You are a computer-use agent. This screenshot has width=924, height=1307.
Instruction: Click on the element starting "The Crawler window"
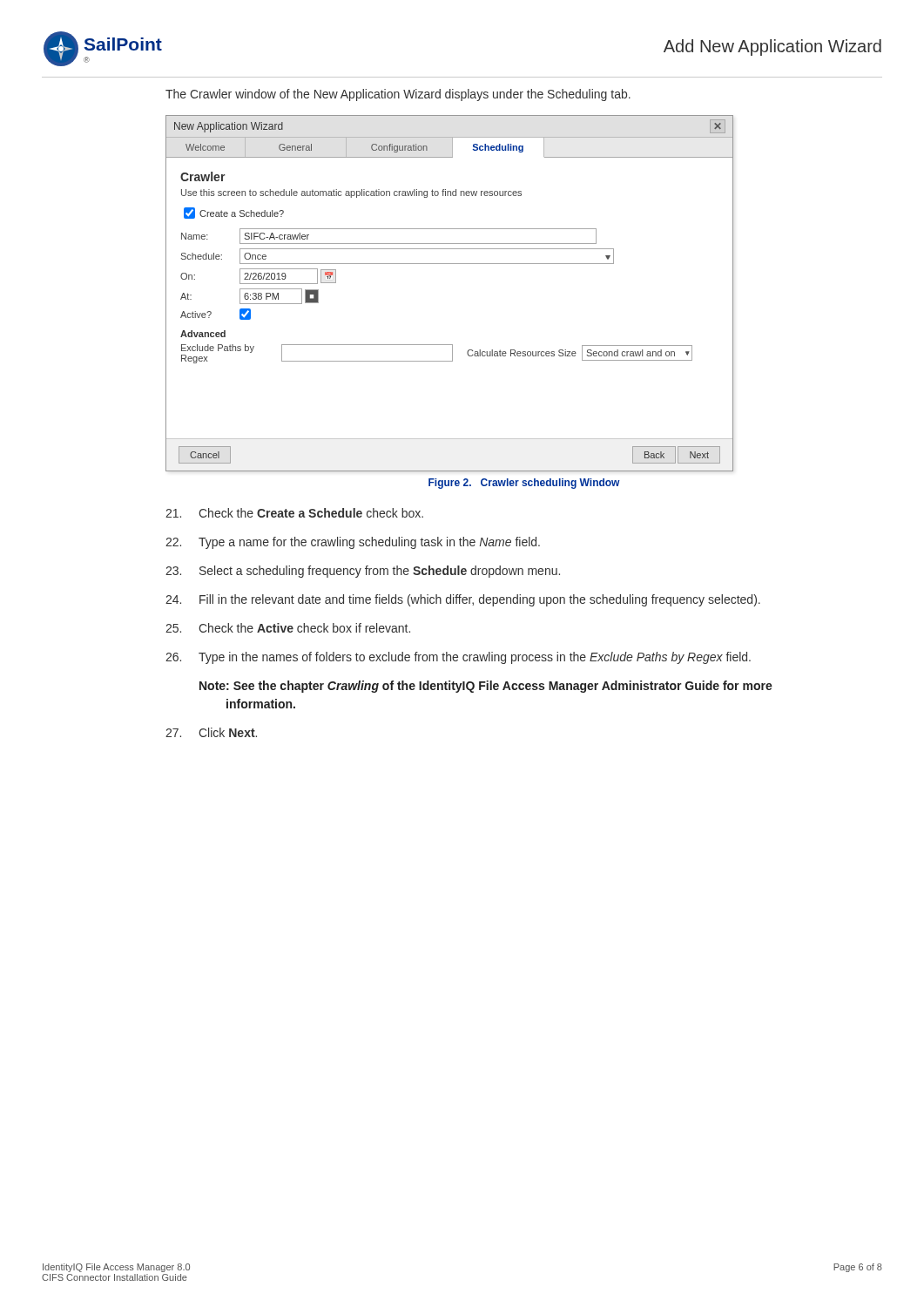(398, 94)
